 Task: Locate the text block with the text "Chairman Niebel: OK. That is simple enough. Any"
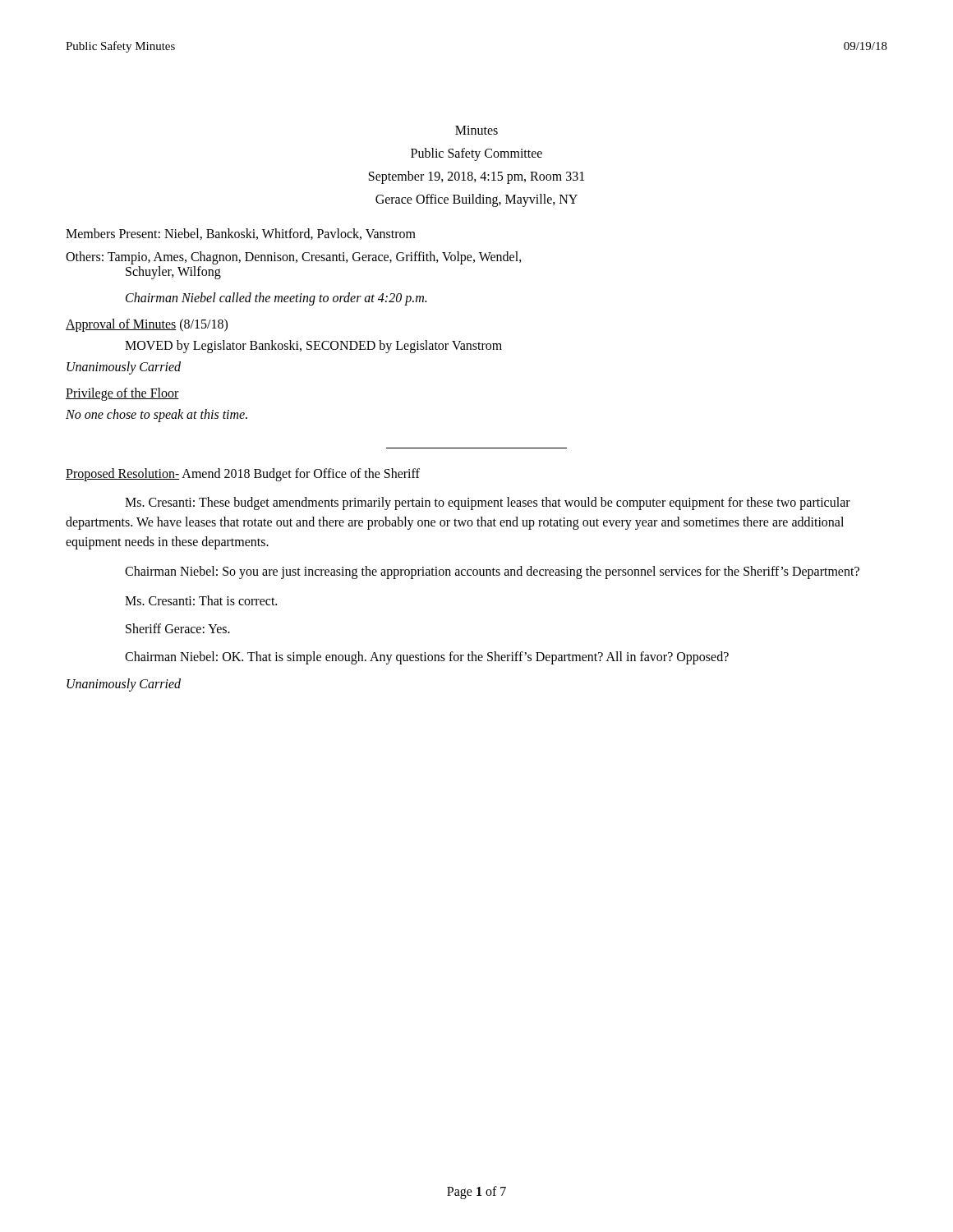[427, 657]
